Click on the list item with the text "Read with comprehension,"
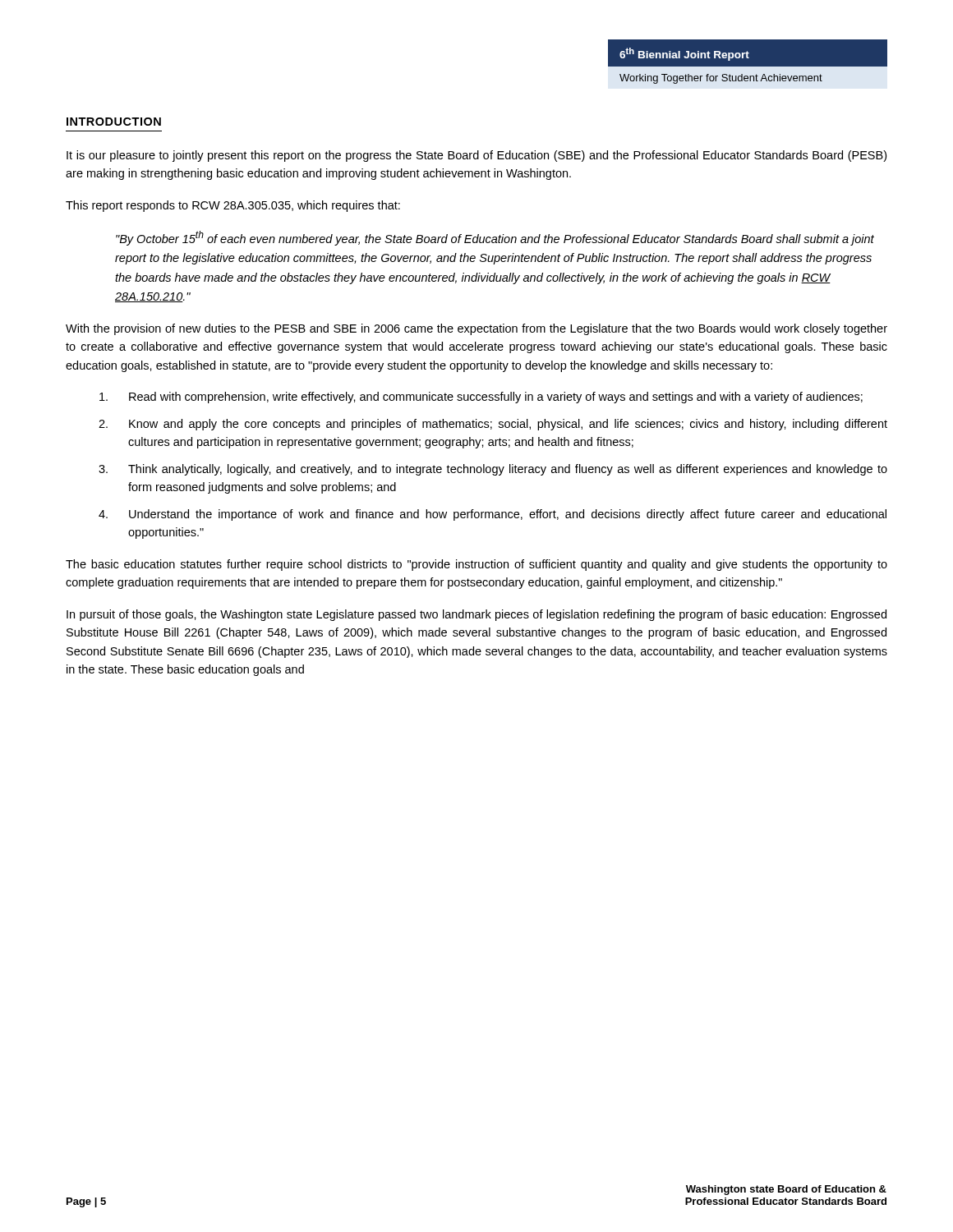 click(481, 397)
